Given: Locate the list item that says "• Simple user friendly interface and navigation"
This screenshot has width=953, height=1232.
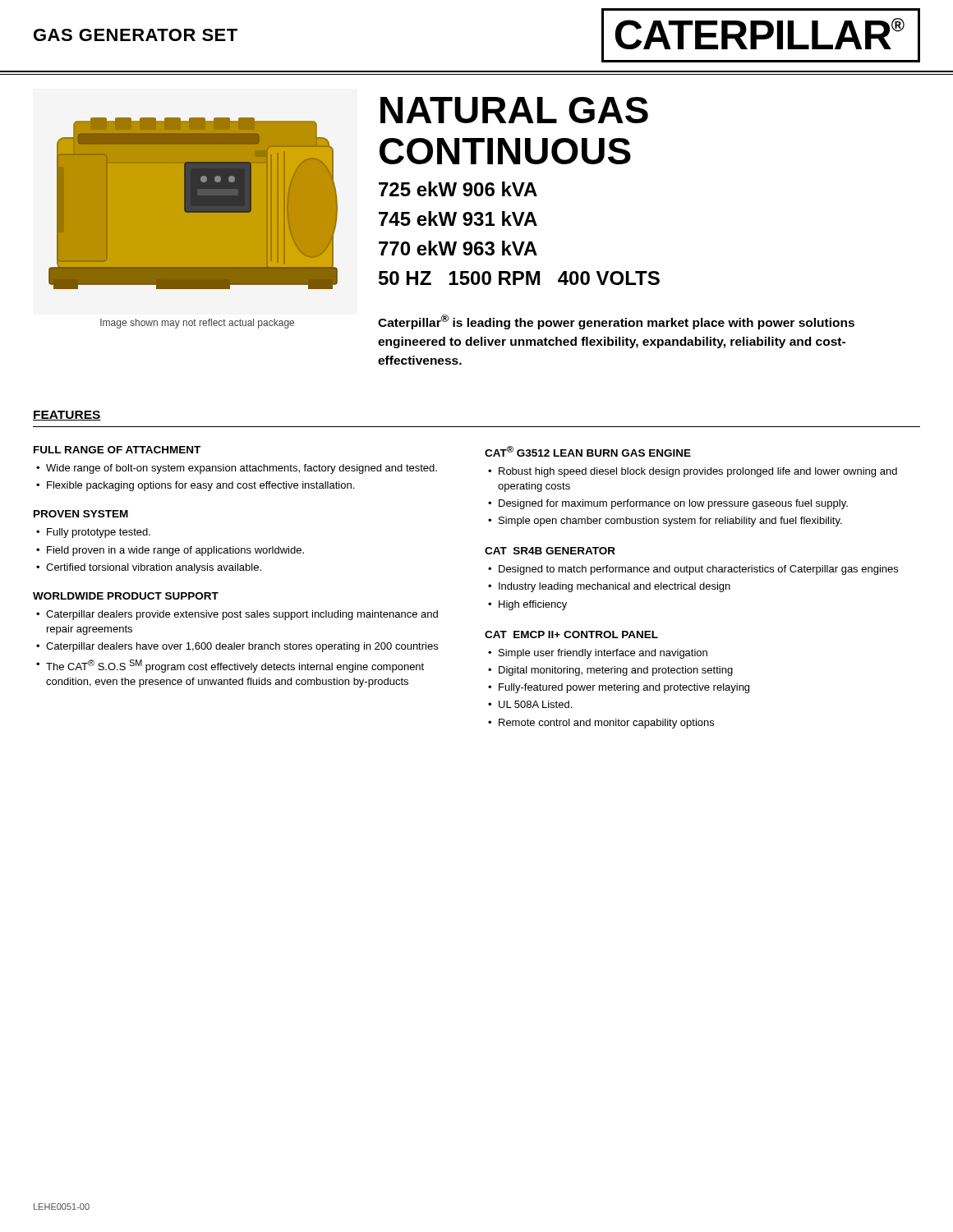Looking at the screenshot, I should click(x=598, y=653).
